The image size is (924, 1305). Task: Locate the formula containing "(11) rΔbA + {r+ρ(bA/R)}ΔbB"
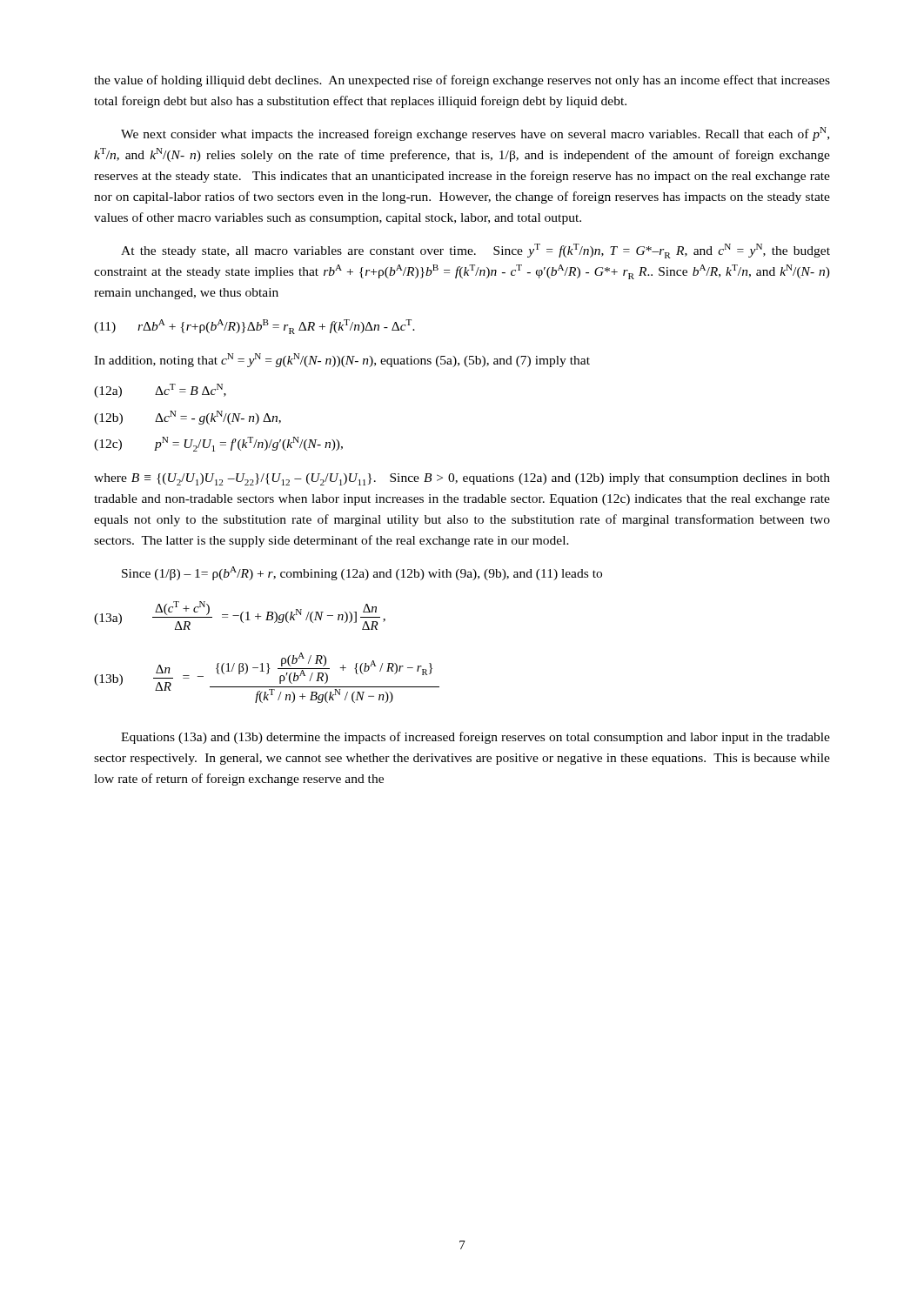pos(254,327)
